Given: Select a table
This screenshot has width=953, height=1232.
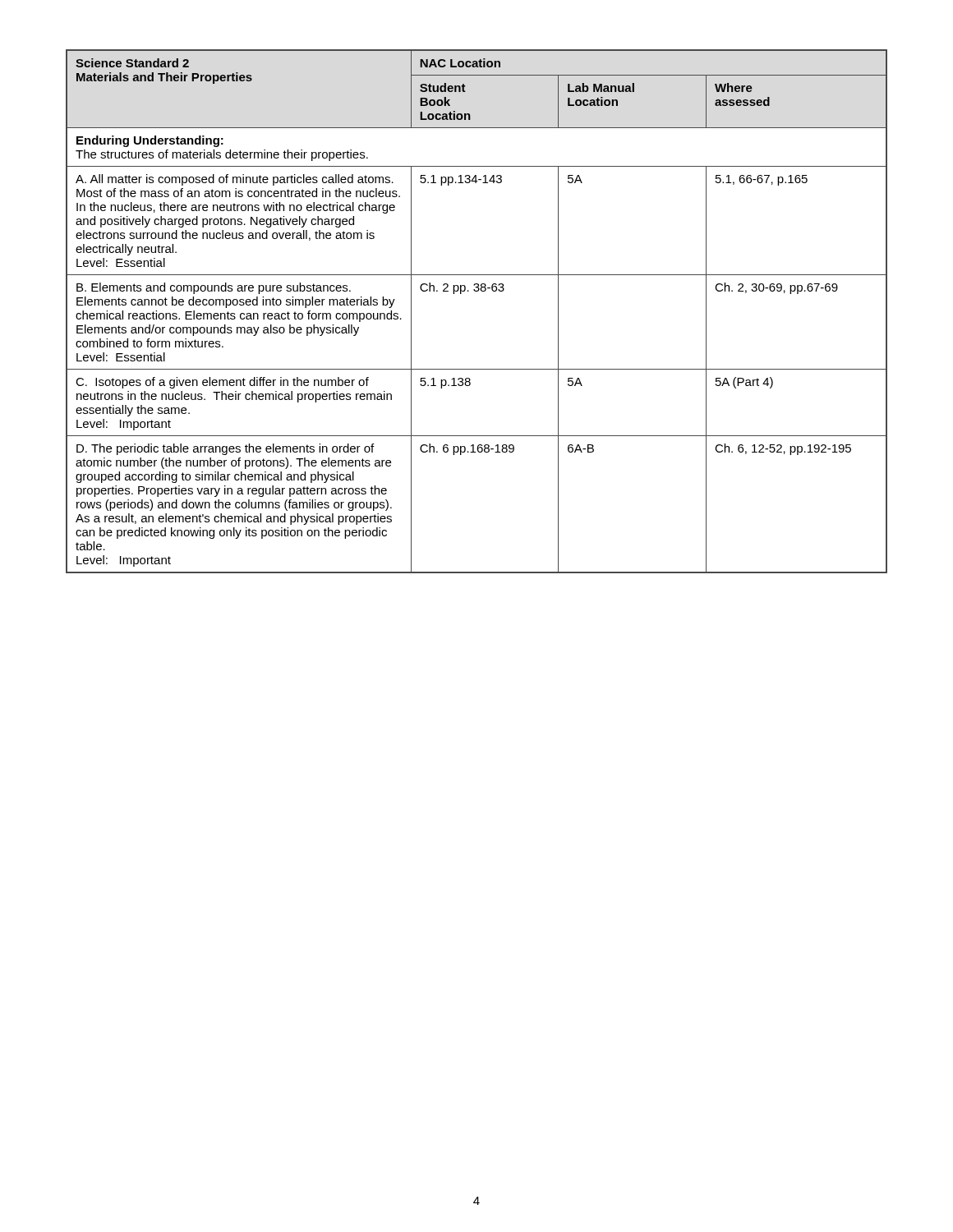Looking at the screenshot, I should tap(476, 311).
